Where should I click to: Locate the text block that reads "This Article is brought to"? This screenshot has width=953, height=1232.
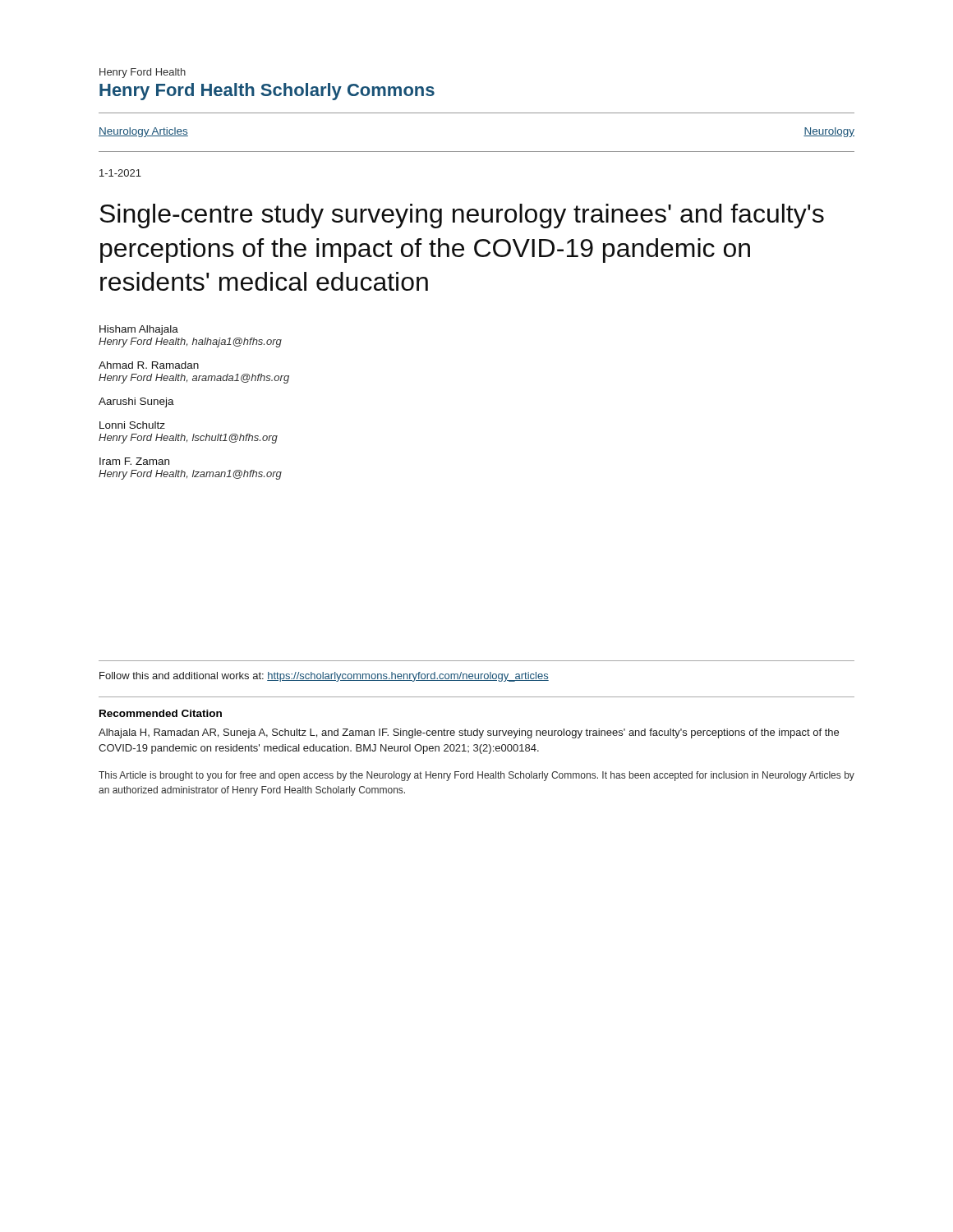point(476,783)
